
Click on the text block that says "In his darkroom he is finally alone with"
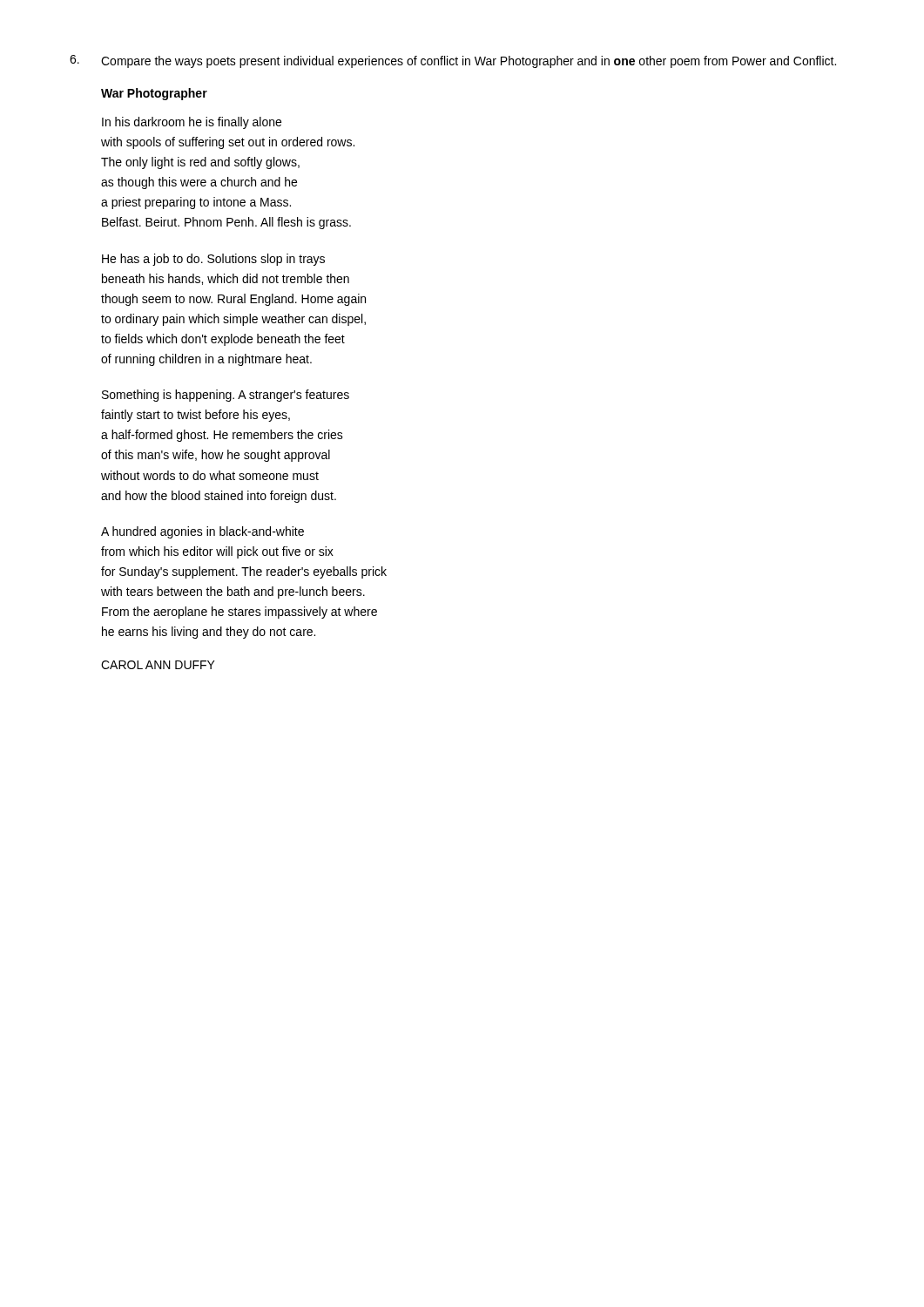228,172
